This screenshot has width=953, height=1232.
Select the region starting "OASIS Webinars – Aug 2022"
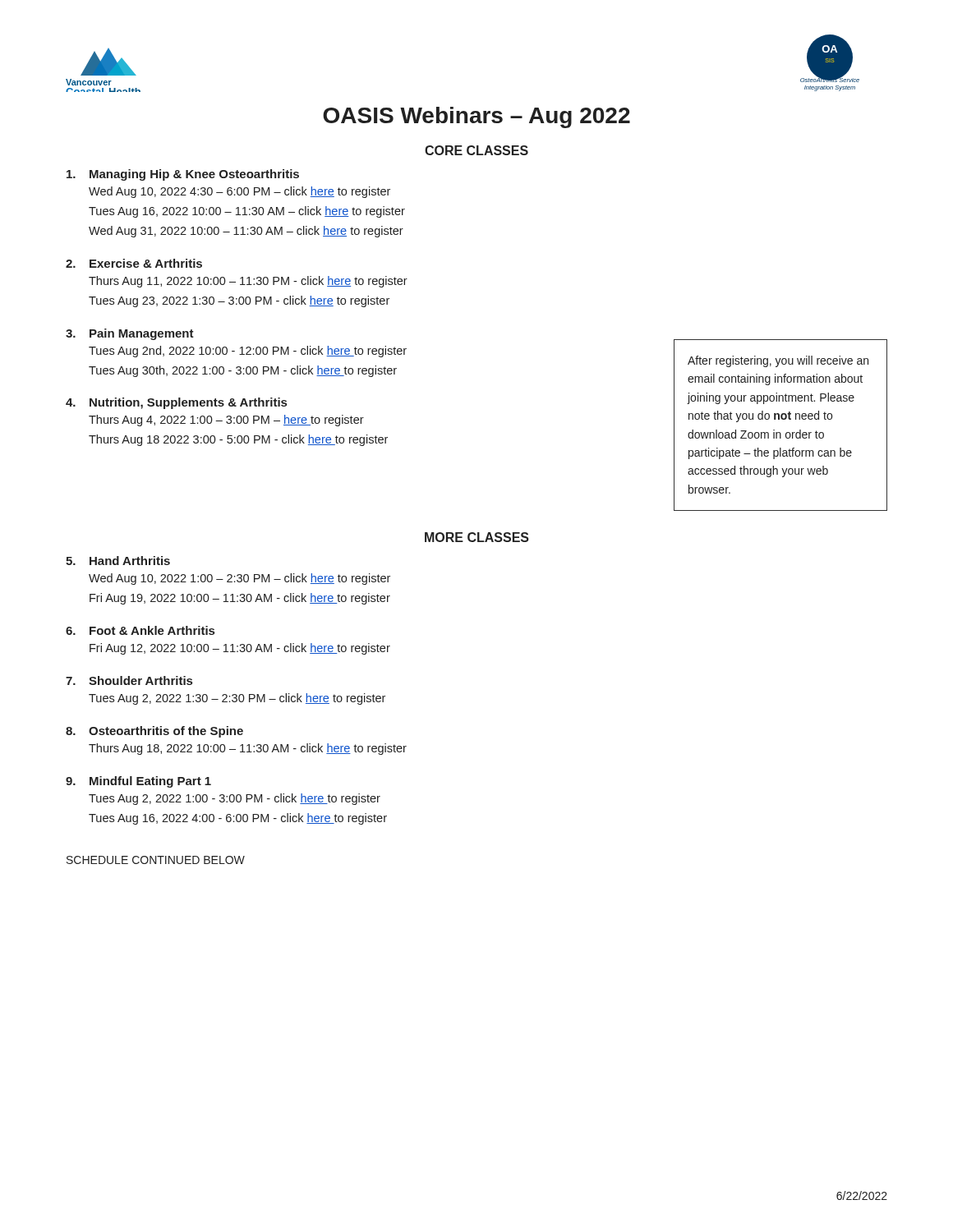coord(476,115)
